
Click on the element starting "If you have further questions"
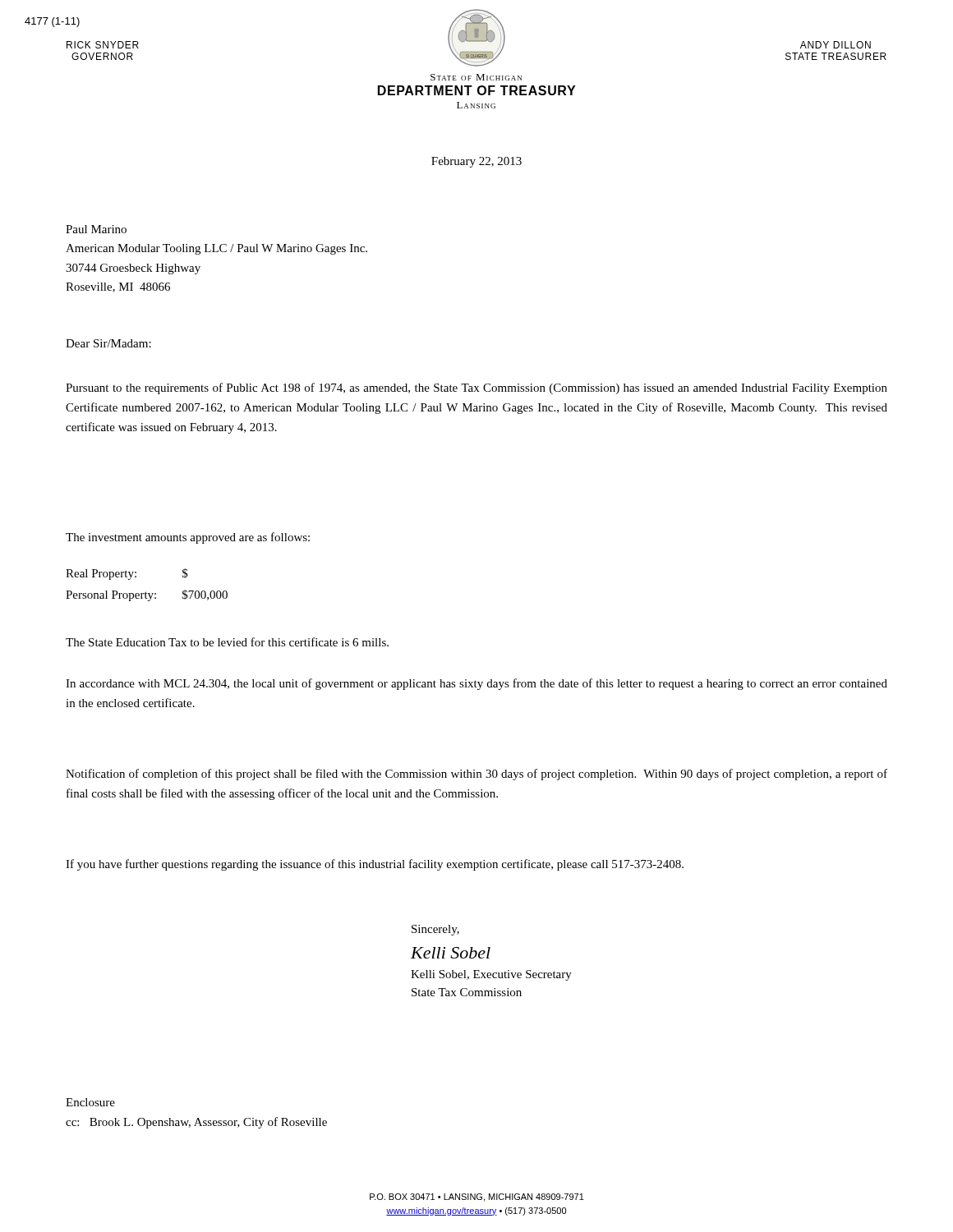coord(375,864)
